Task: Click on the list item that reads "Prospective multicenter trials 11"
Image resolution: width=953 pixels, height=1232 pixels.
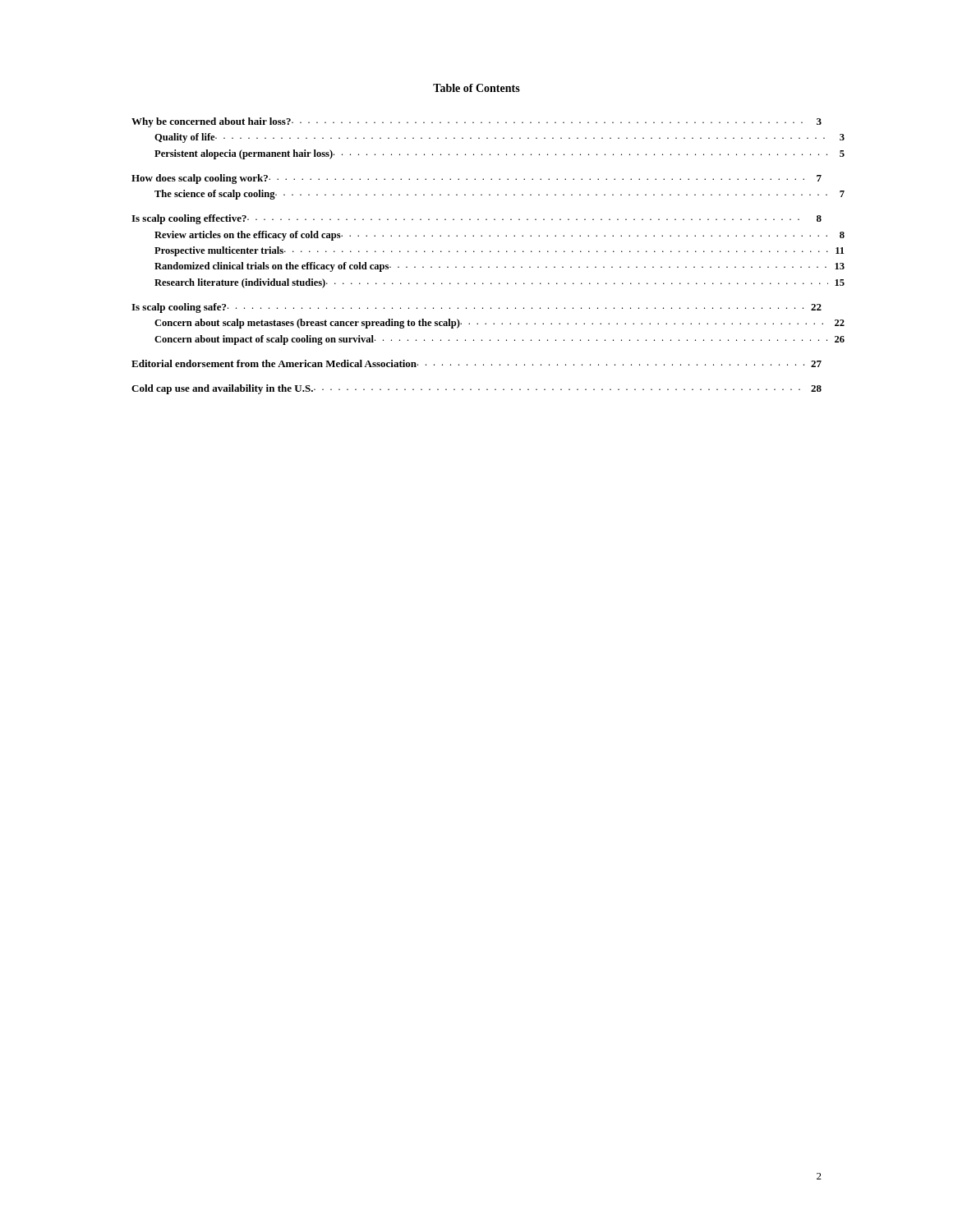Action: click(500, 251)
